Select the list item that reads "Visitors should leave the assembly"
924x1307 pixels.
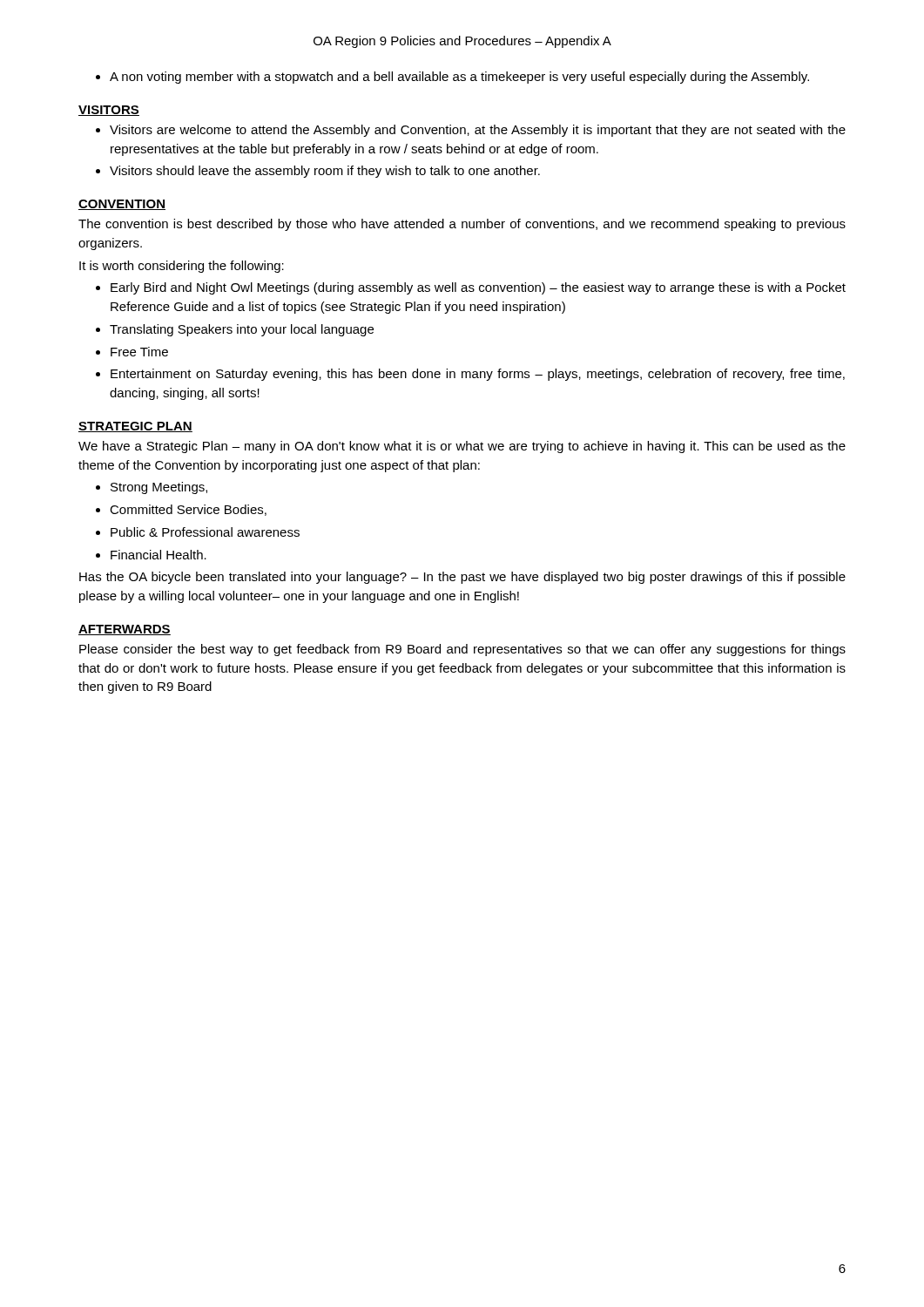[325, 171]
